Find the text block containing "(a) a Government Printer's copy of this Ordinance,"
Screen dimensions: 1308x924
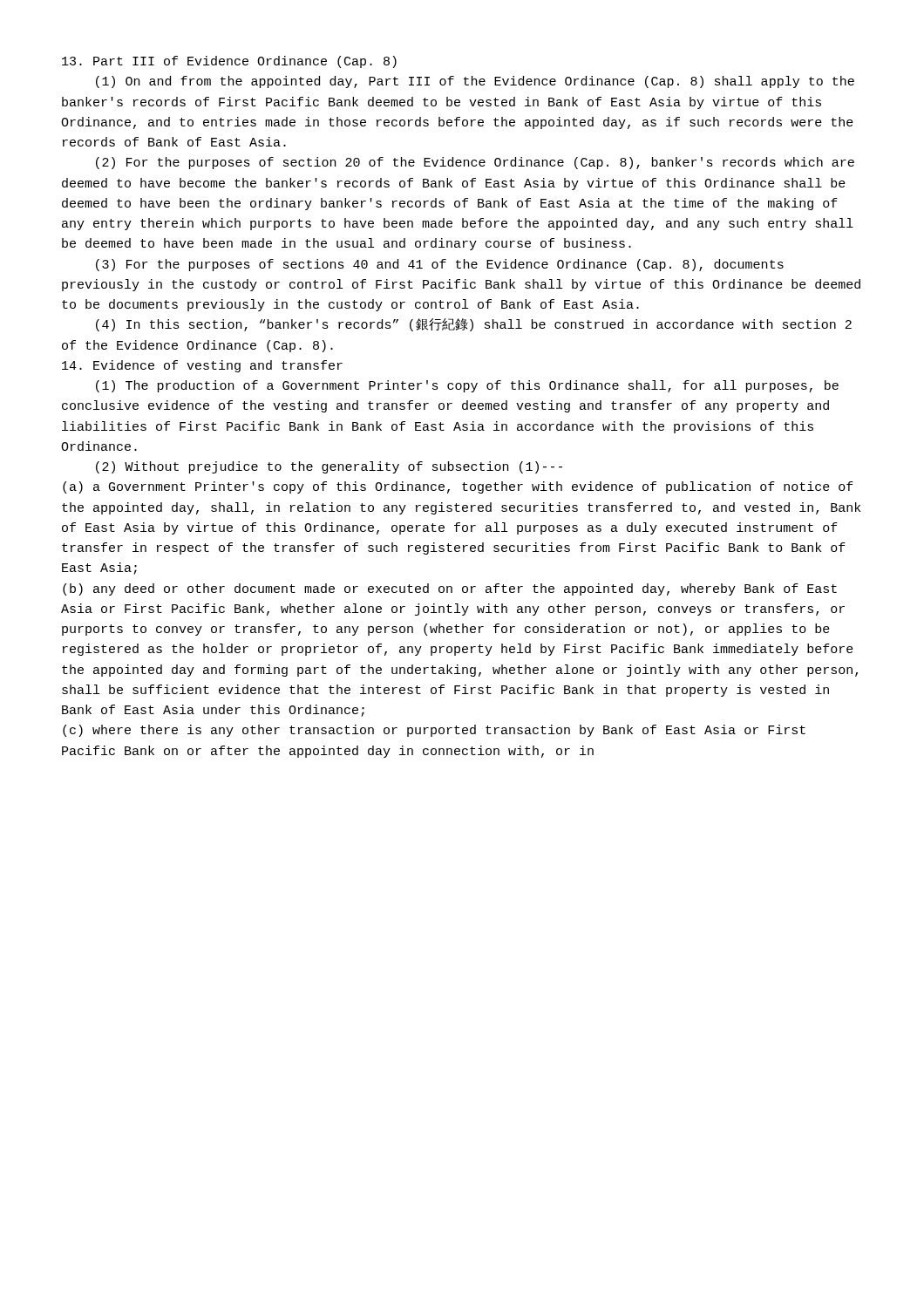(x=462, y=529)
